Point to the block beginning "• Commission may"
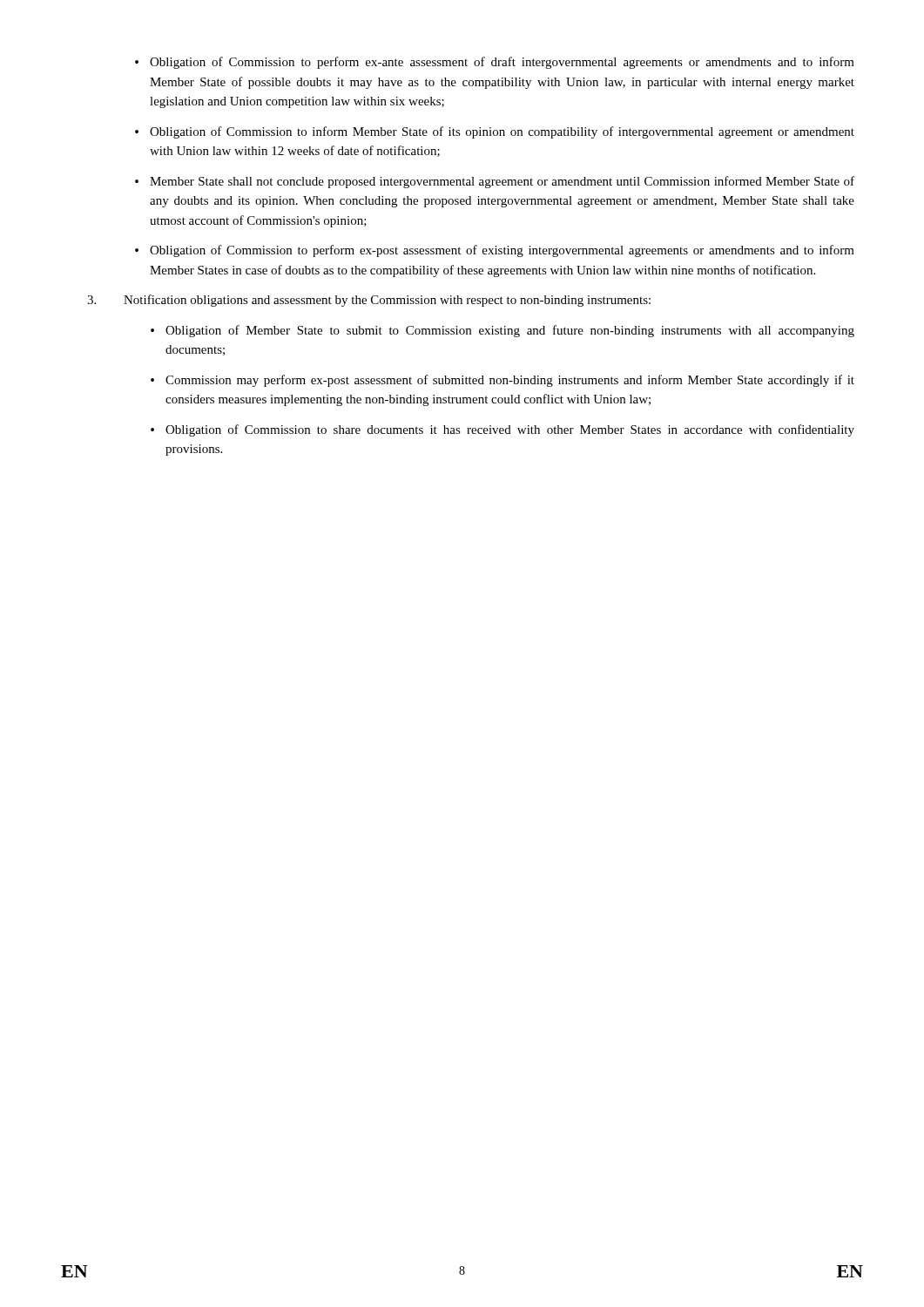This screenshot has width=924, height=1307. coord(497,389)
